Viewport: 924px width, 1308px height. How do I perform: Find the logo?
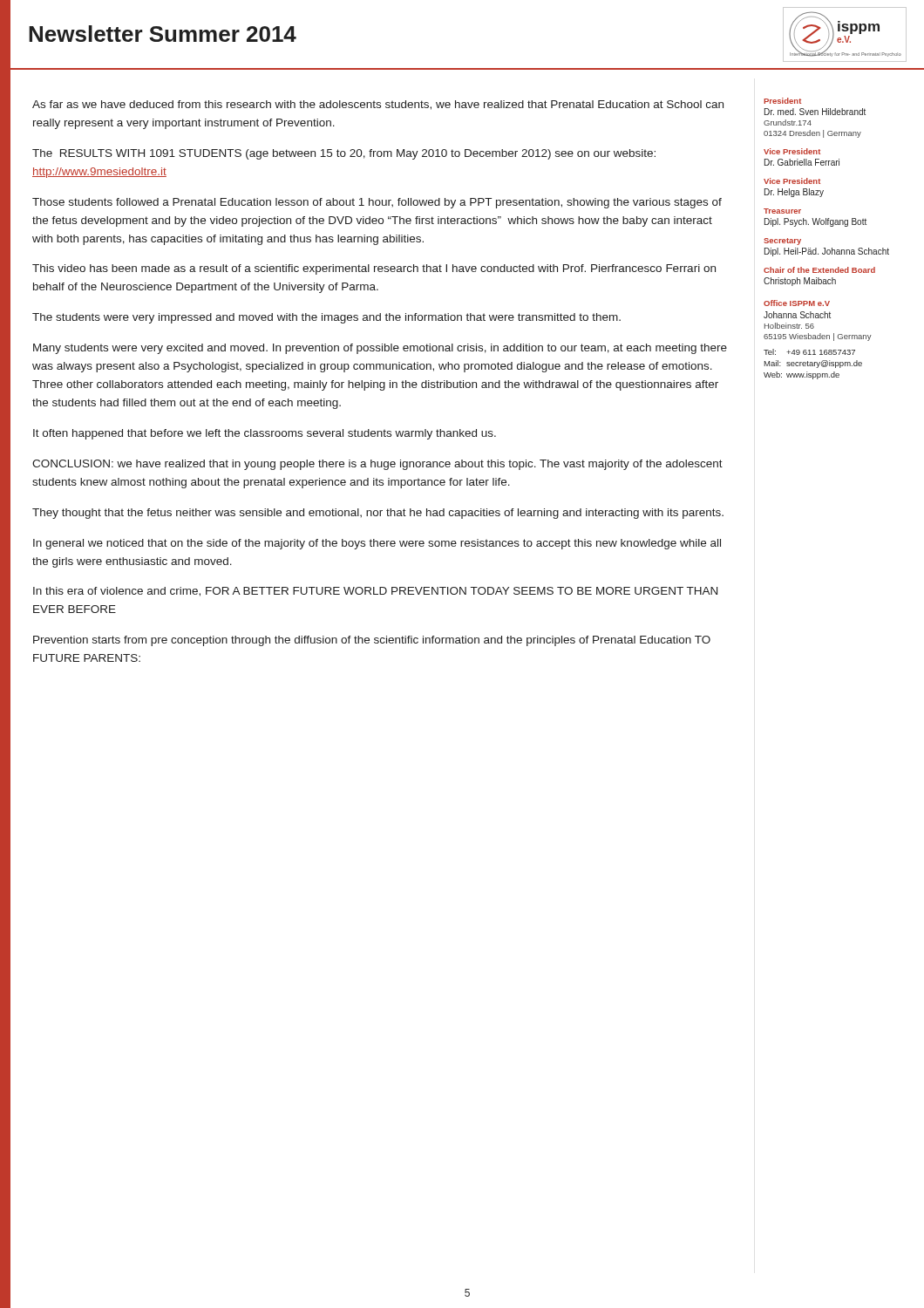pos(845,34)
